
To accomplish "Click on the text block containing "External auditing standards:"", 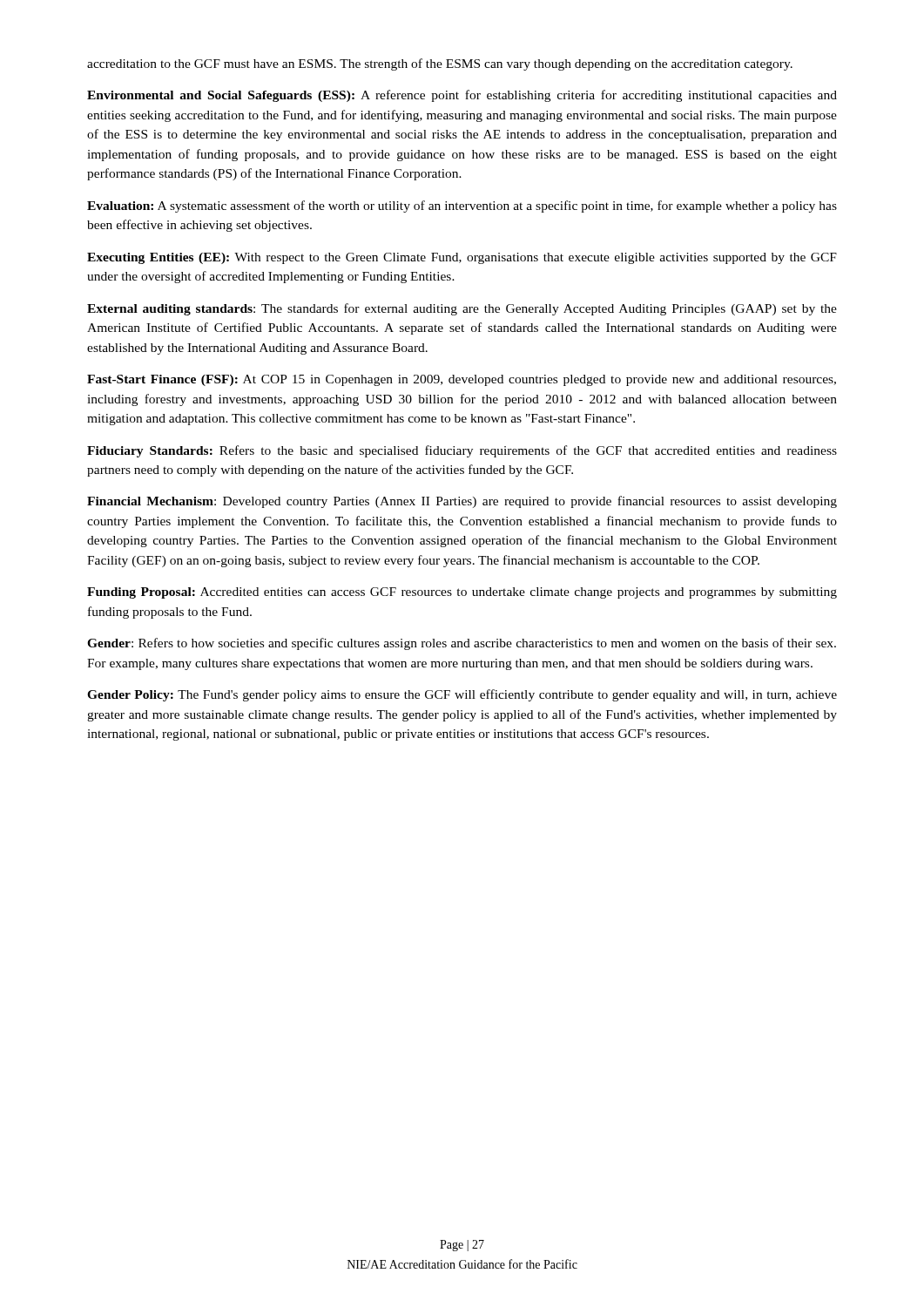I will 462,327.
